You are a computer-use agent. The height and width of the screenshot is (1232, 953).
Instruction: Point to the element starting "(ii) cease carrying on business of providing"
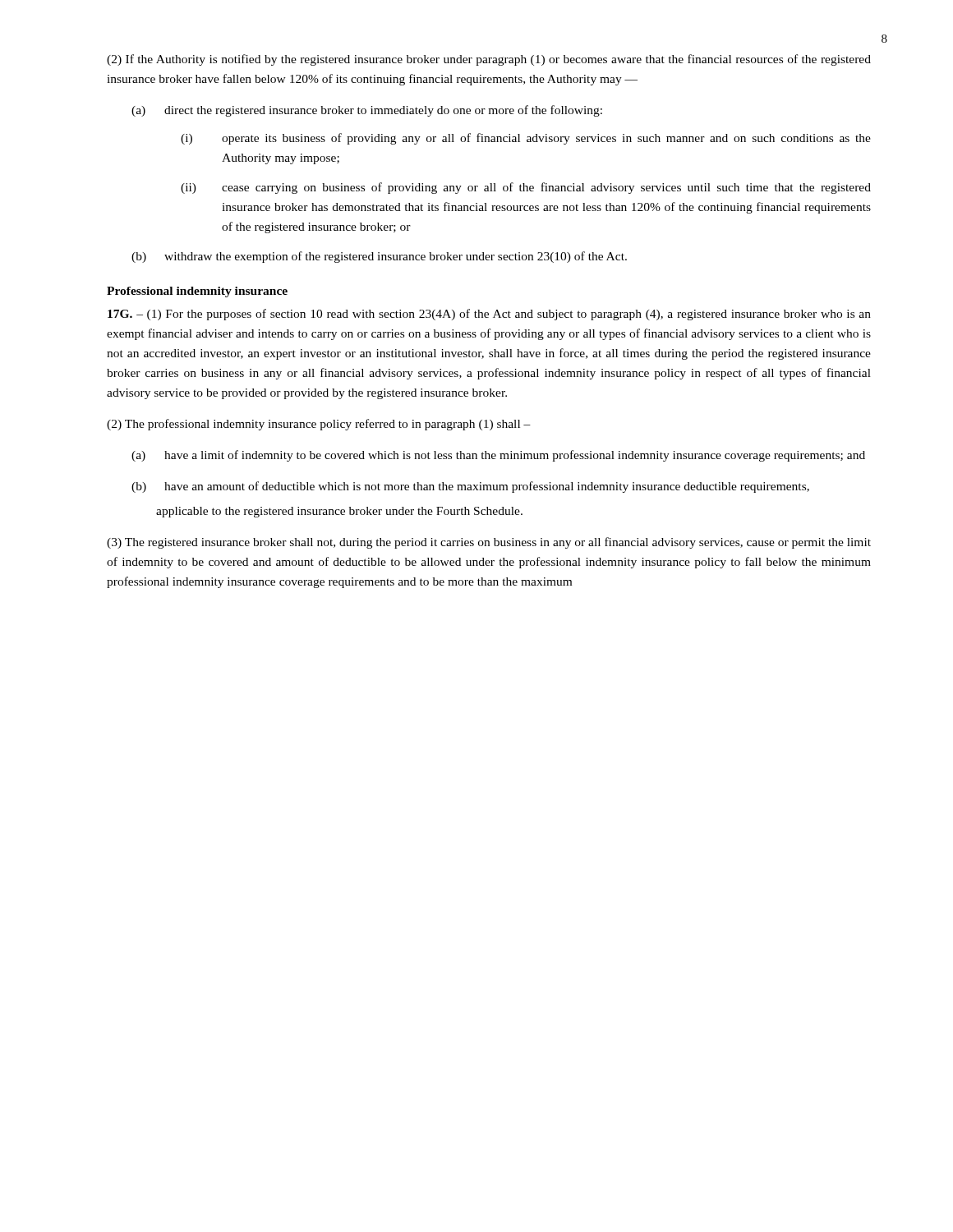coord(526,207)
